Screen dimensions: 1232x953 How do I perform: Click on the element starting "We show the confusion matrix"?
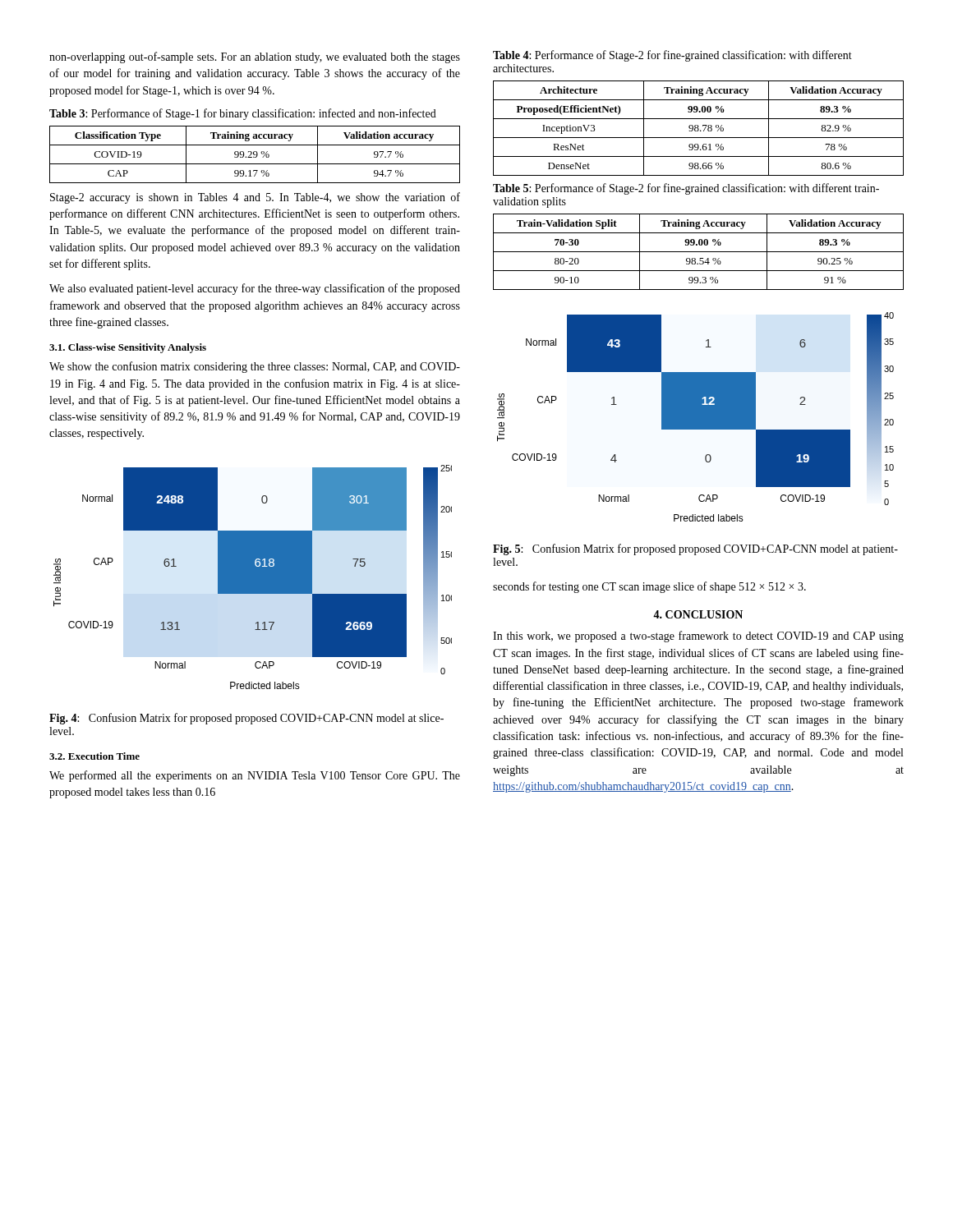255,401
